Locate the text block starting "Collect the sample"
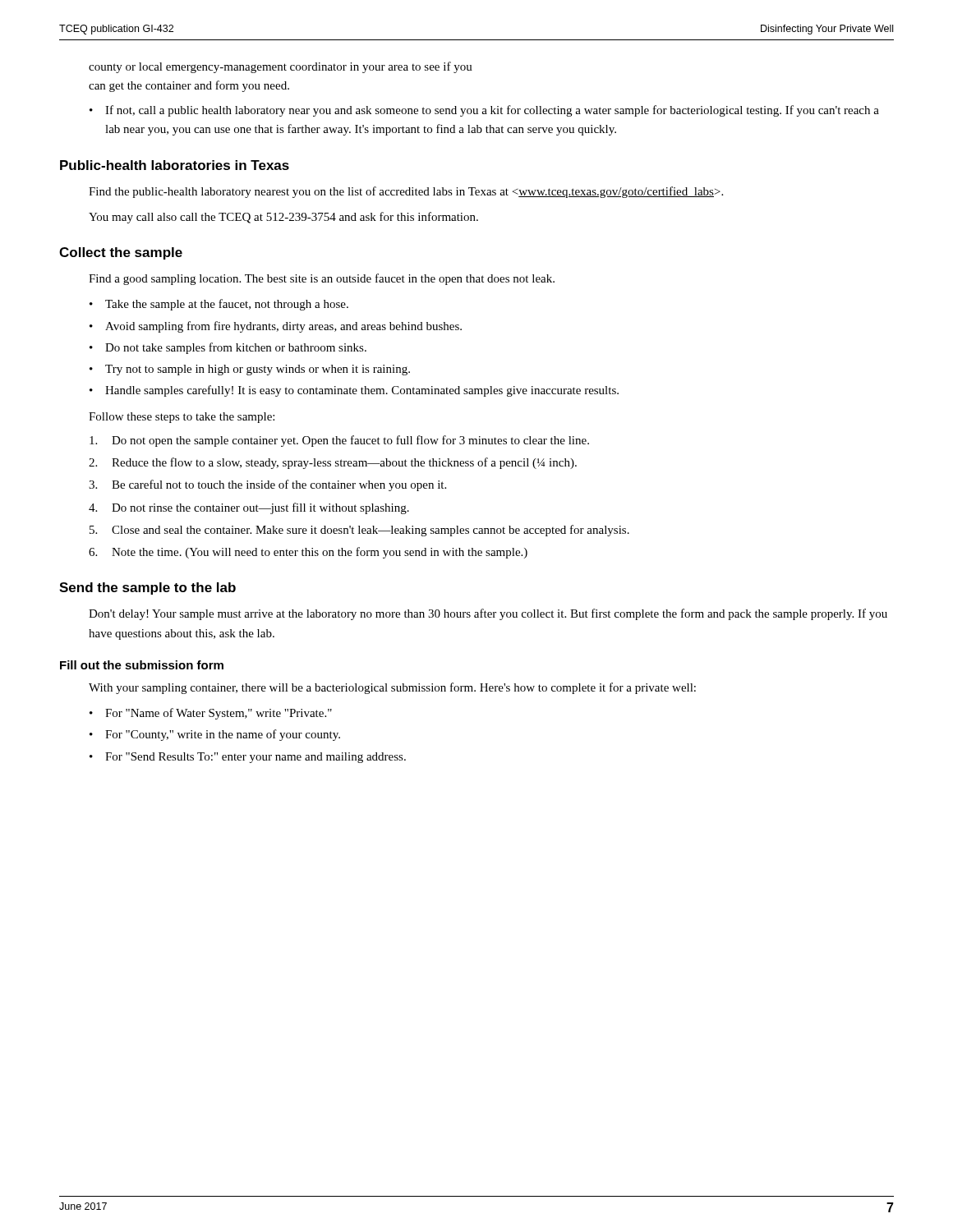Image resolution: width=953 pixels, height=1232 pixels. pos(121,253)
